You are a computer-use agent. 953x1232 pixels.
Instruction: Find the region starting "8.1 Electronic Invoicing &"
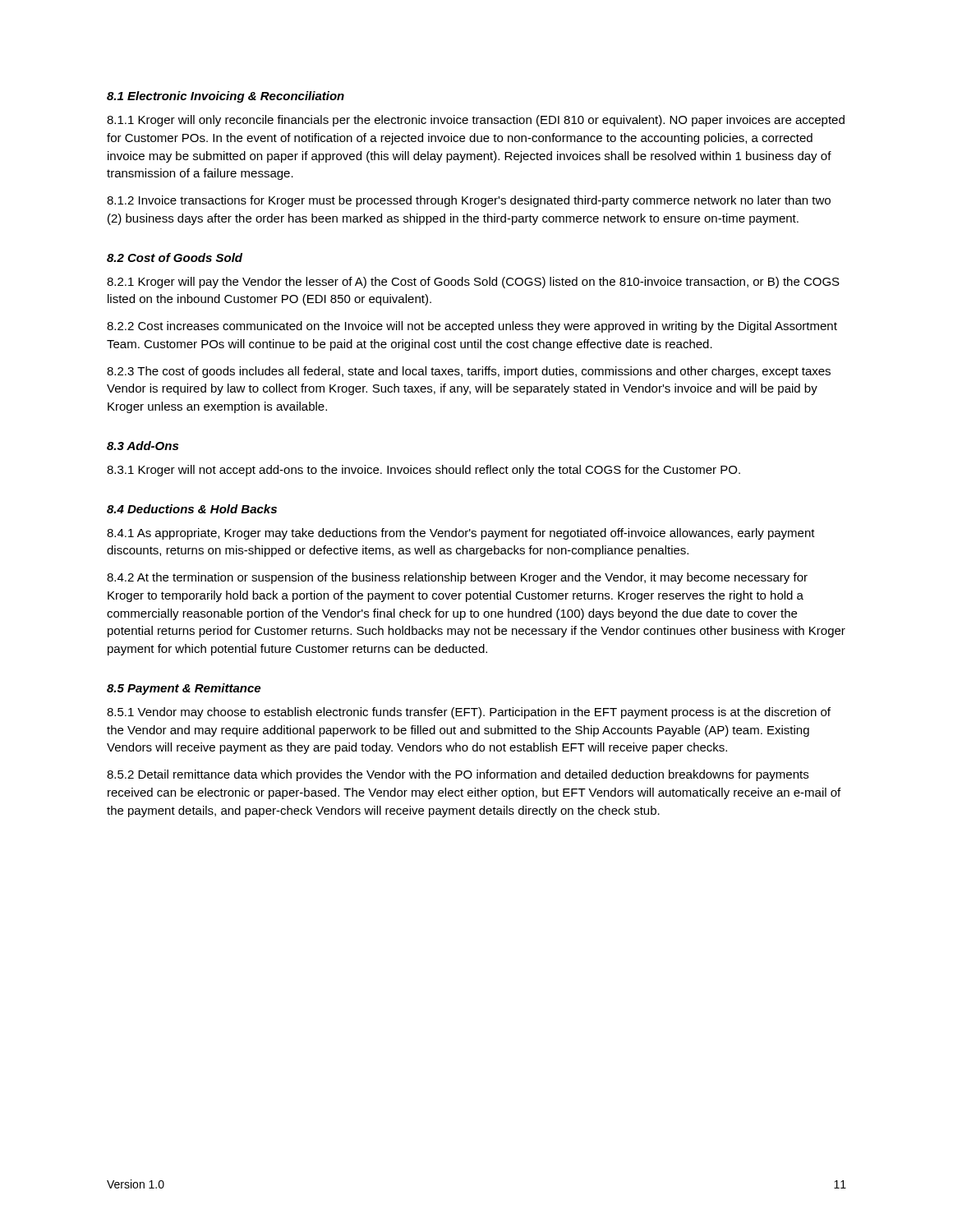[x=226, y=96]
